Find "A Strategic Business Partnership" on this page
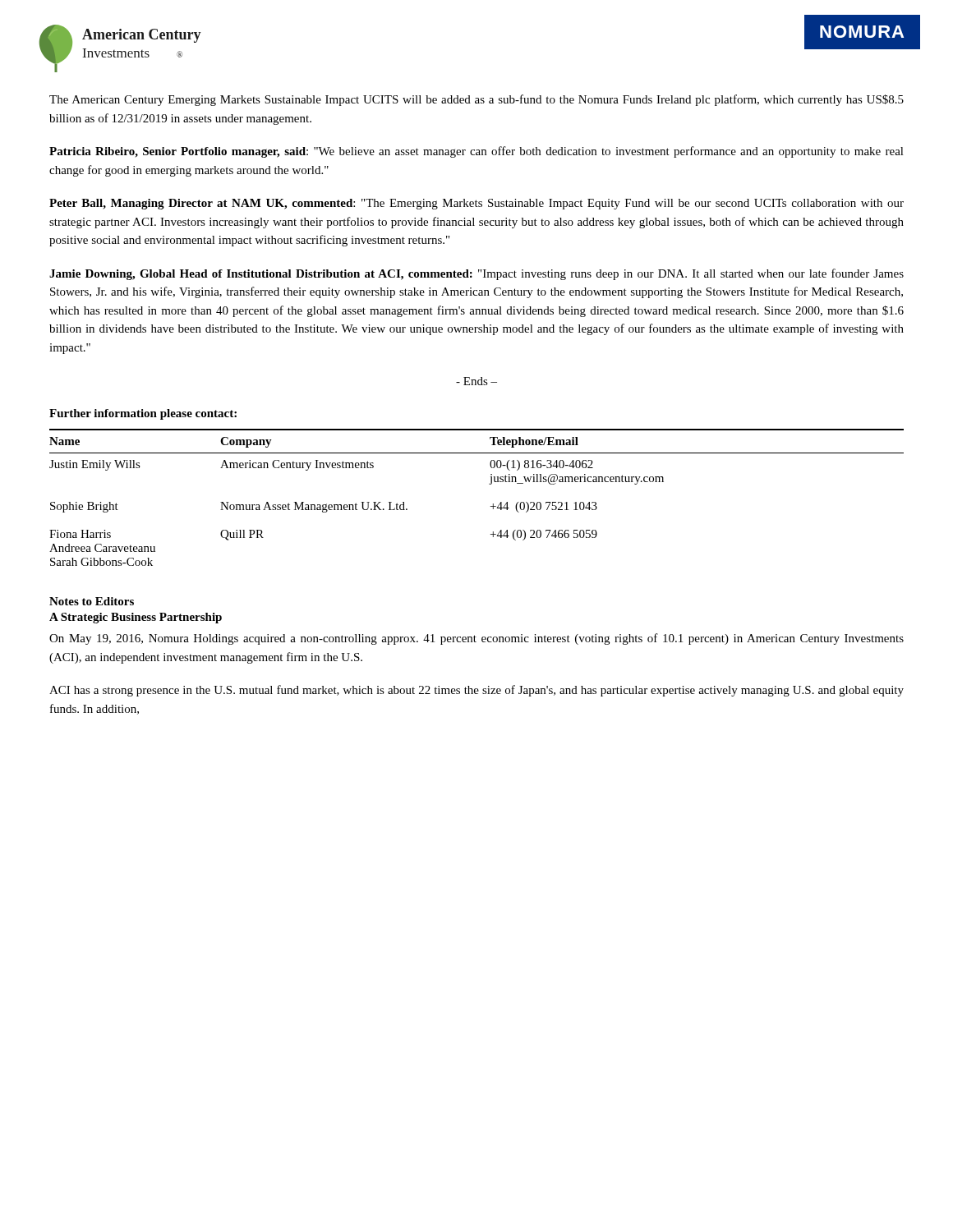 [136, 617]
